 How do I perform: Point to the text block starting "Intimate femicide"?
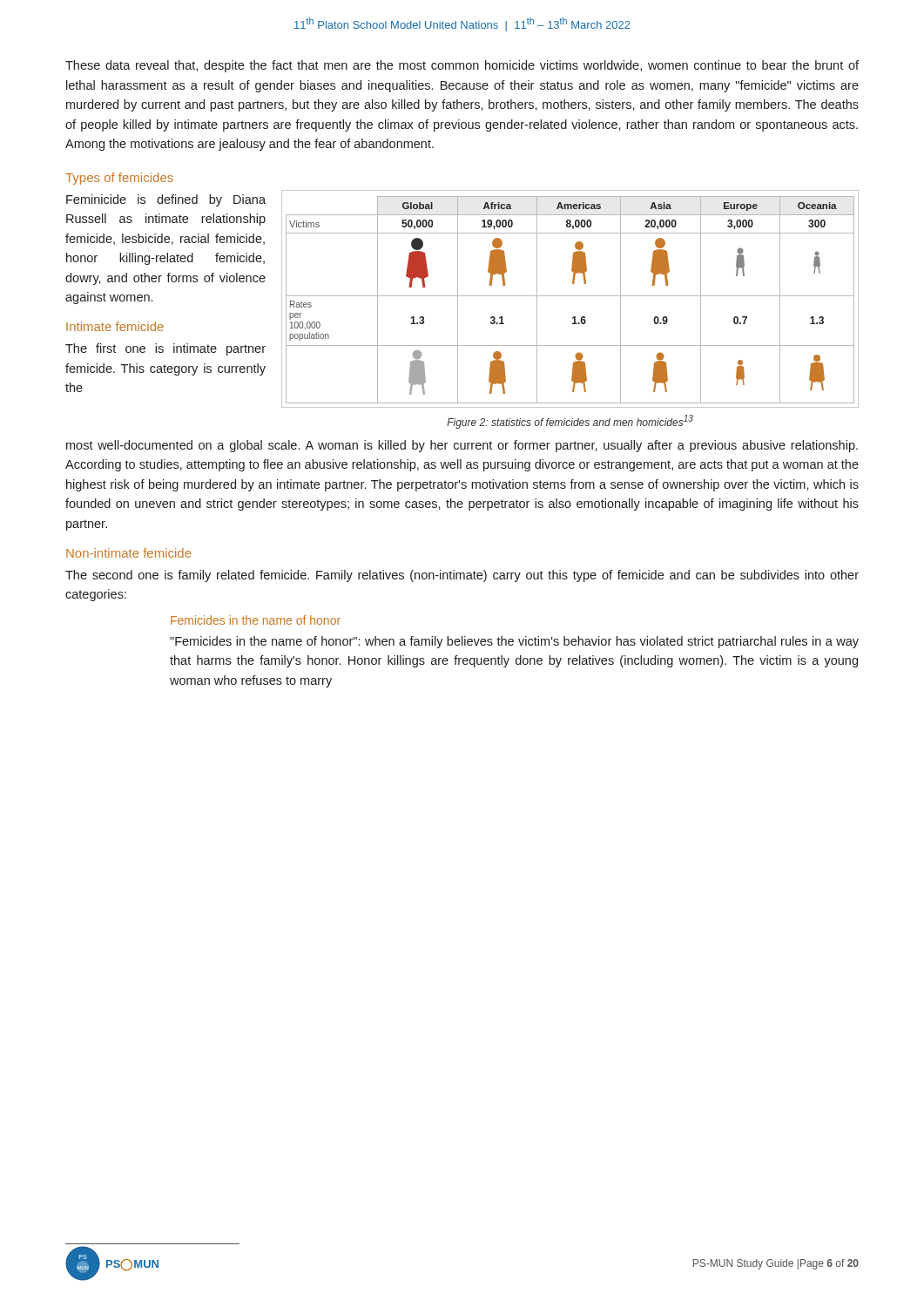(115, 327)
